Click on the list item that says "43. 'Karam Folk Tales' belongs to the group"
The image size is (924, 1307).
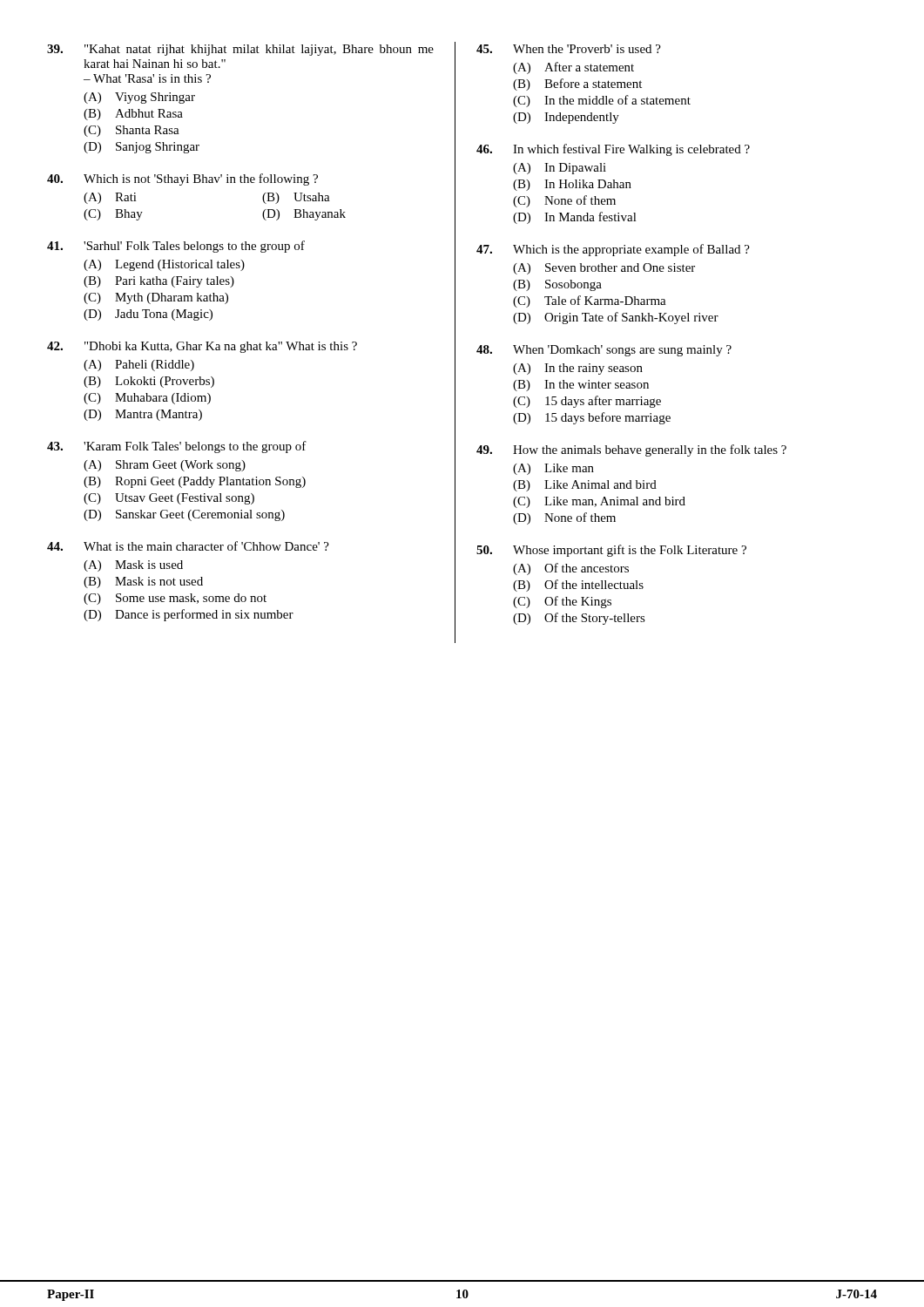click(x=240, y=481)
